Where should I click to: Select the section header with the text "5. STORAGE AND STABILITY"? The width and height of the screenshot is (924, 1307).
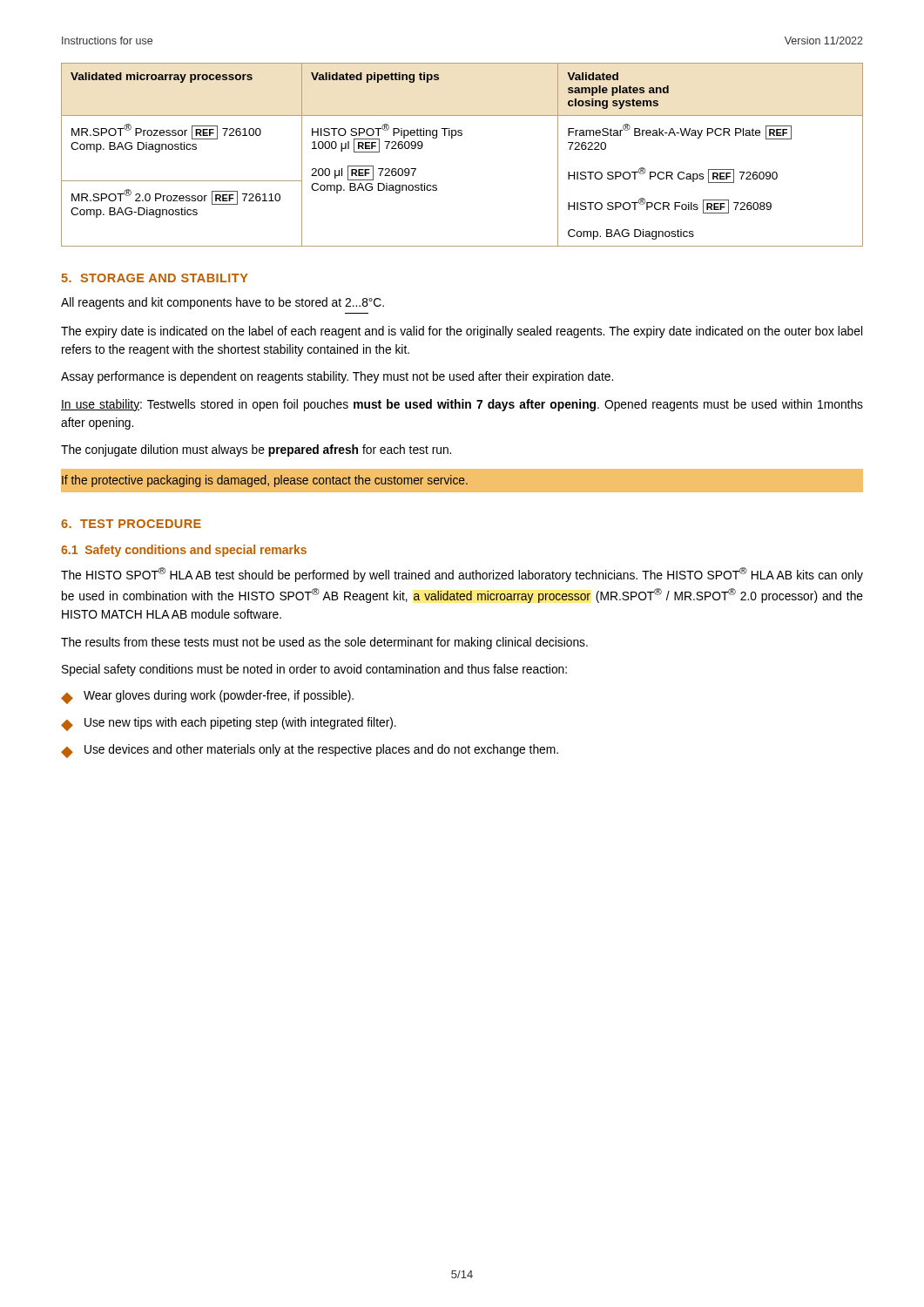tap(155, 278)
